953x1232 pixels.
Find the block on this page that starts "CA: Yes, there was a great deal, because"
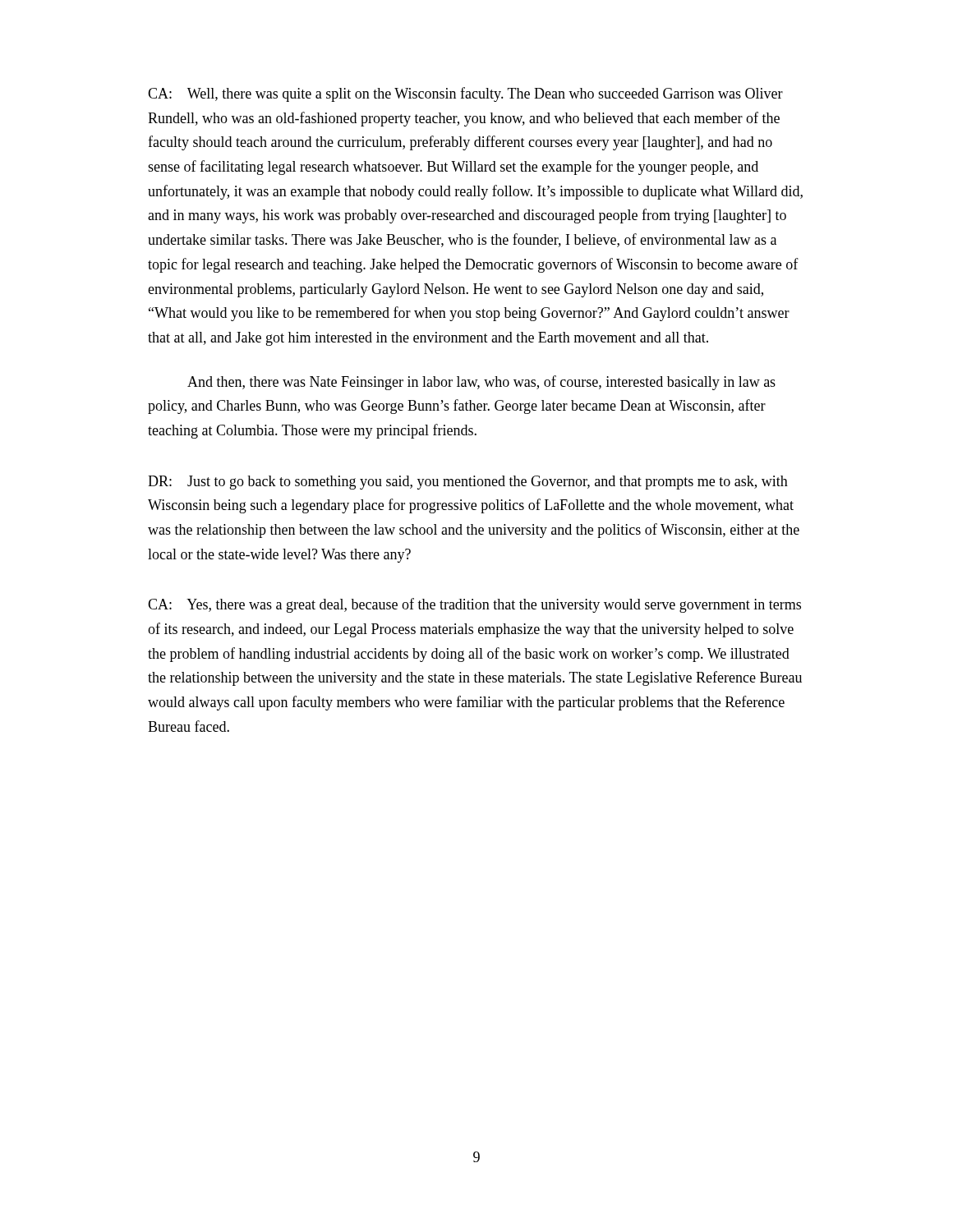(475, 666)
